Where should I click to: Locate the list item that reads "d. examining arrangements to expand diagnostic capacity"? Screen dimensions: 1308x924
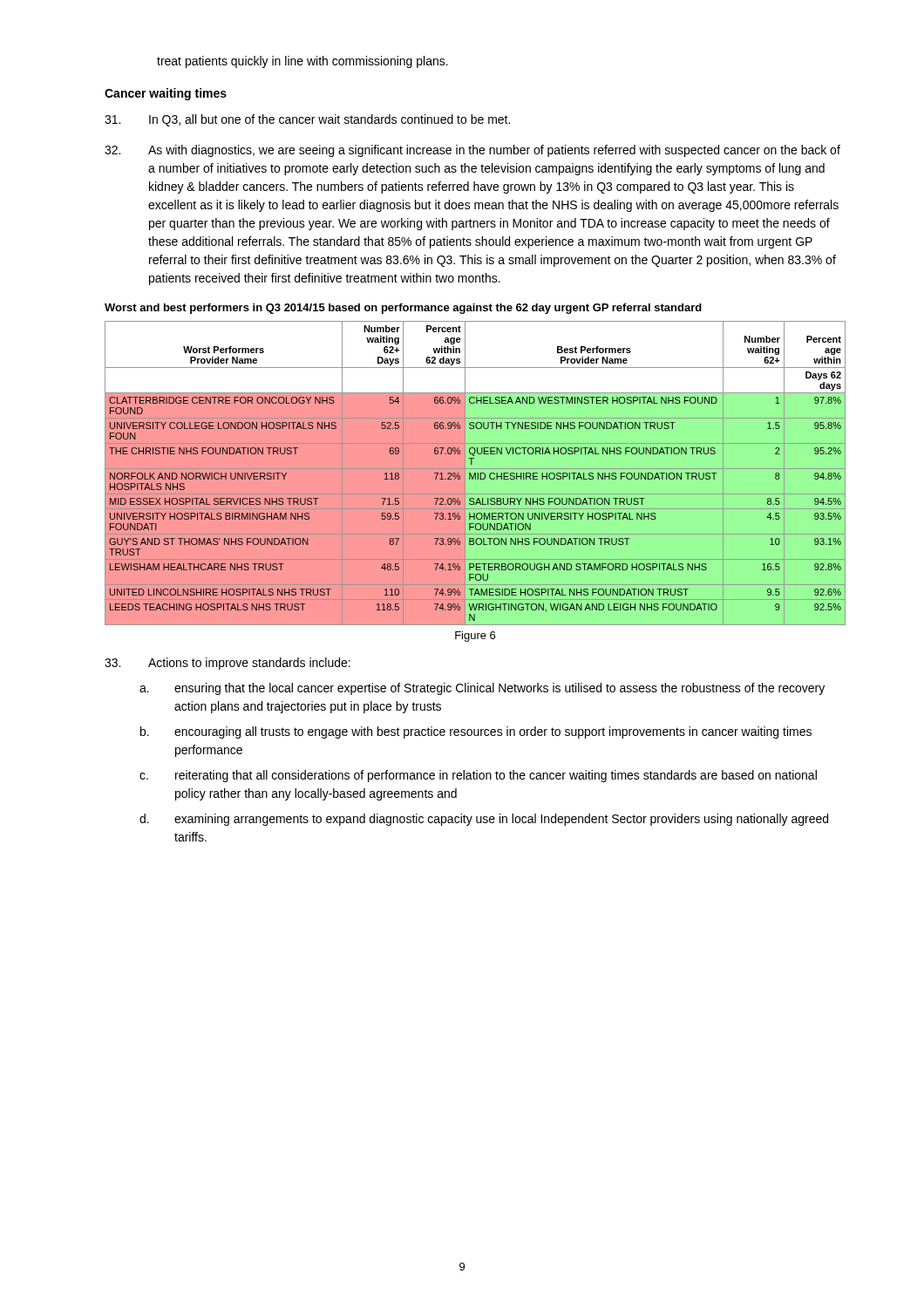pyautogui.click(x=492, y=829)
